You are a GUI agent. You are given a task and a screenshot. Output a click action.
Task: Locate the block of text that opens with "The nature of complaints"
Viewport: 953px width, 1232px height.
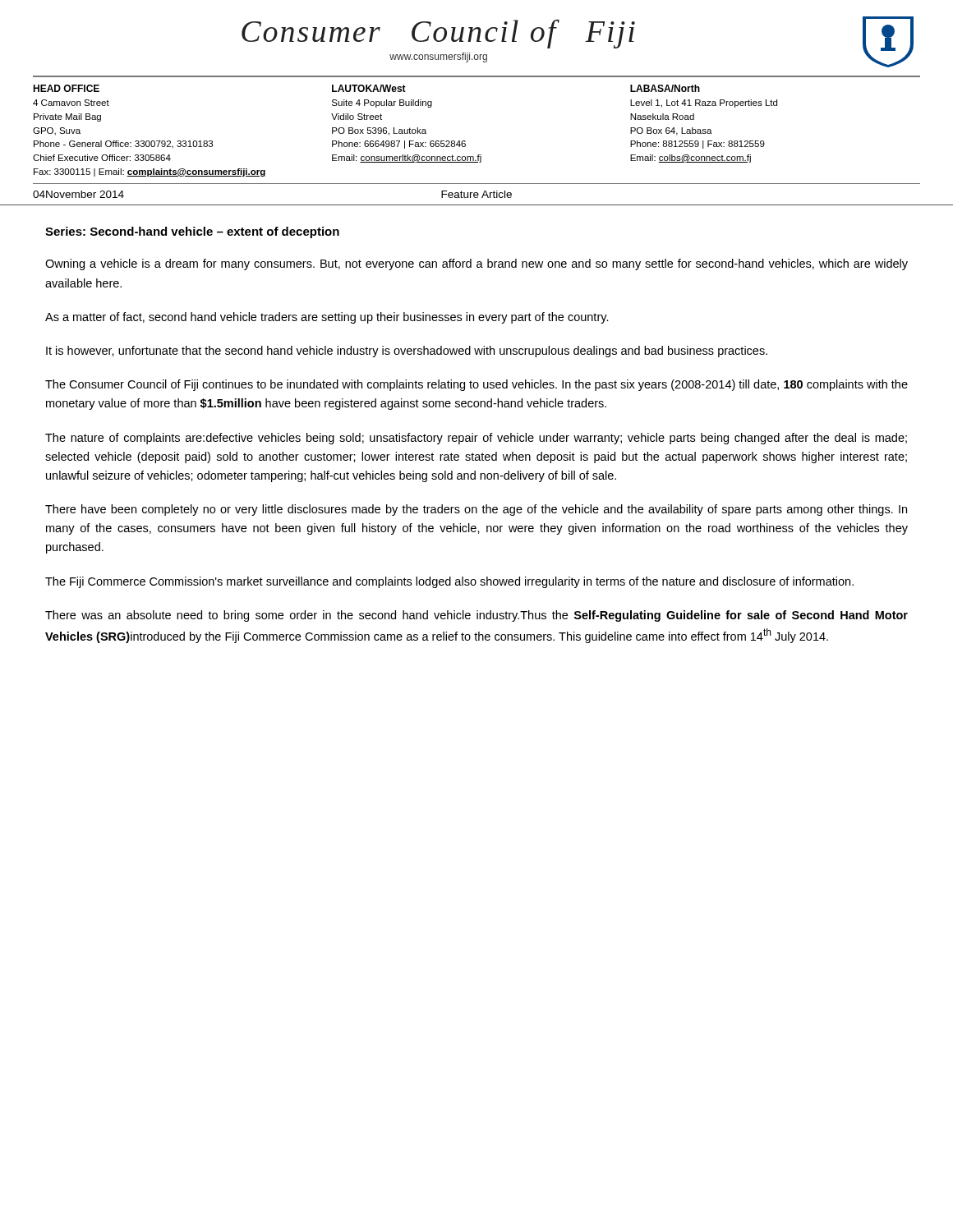pyautogui.click(x=476, y=456)
